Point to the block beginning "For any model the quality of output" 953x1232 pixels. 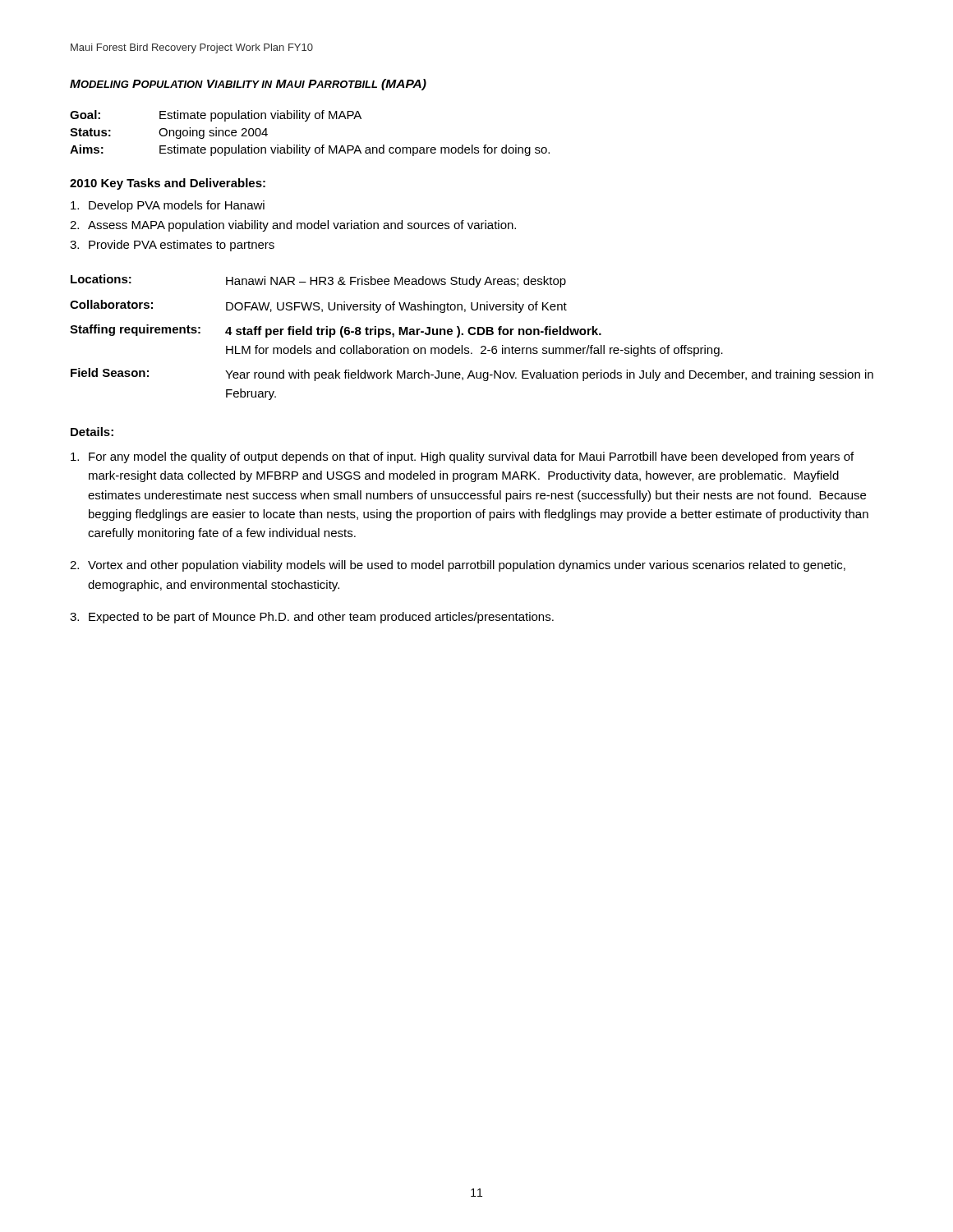click(476, 495)
